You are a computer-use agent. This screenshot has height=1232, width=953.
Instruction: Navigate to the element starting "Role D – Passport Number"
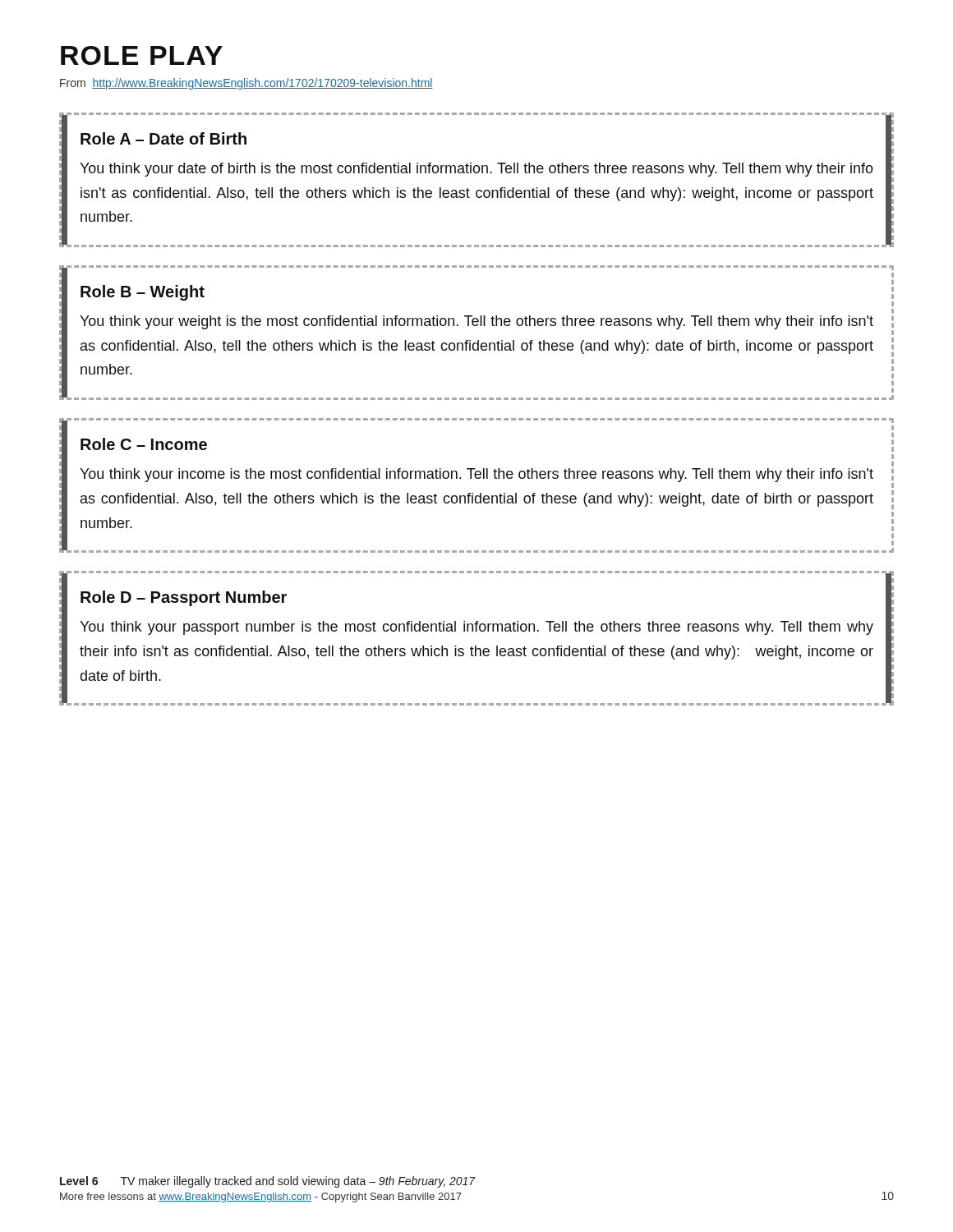point(183,597)
